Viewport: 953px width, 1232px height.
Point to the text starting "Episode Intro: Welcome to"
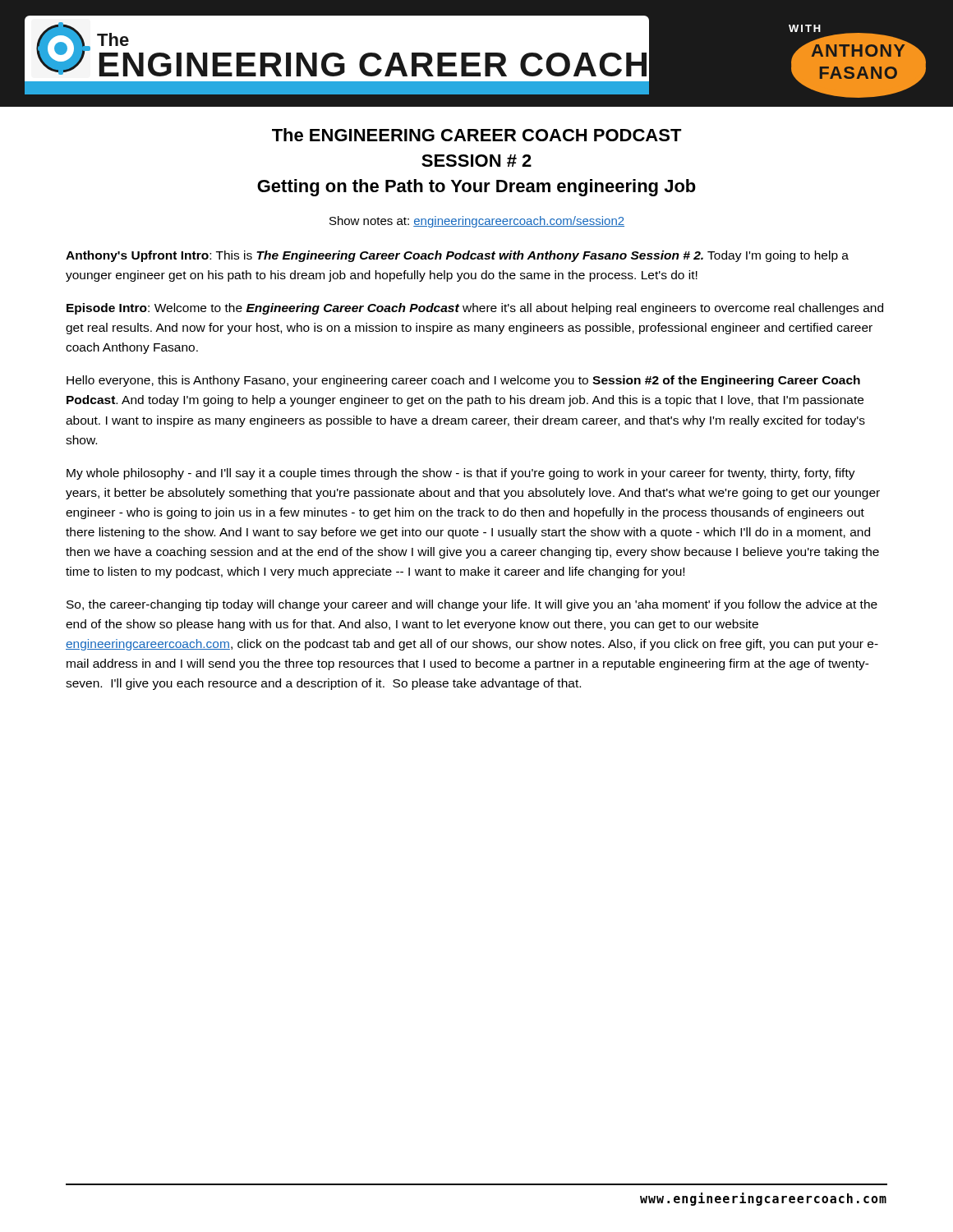(x=475, y=328)
